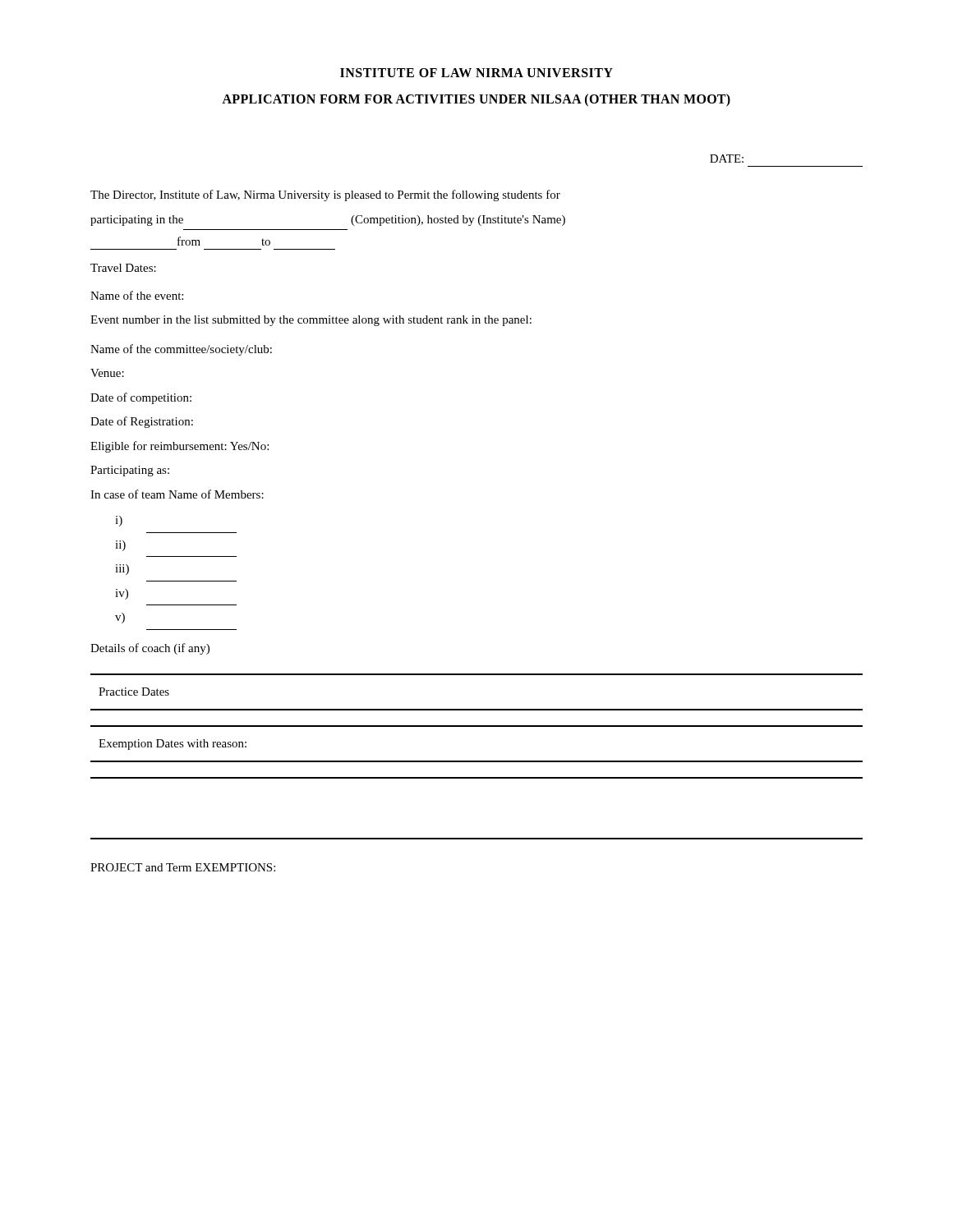953x1232 pixels.
Task: Find the text starting "In case of"
Action: 177,494
